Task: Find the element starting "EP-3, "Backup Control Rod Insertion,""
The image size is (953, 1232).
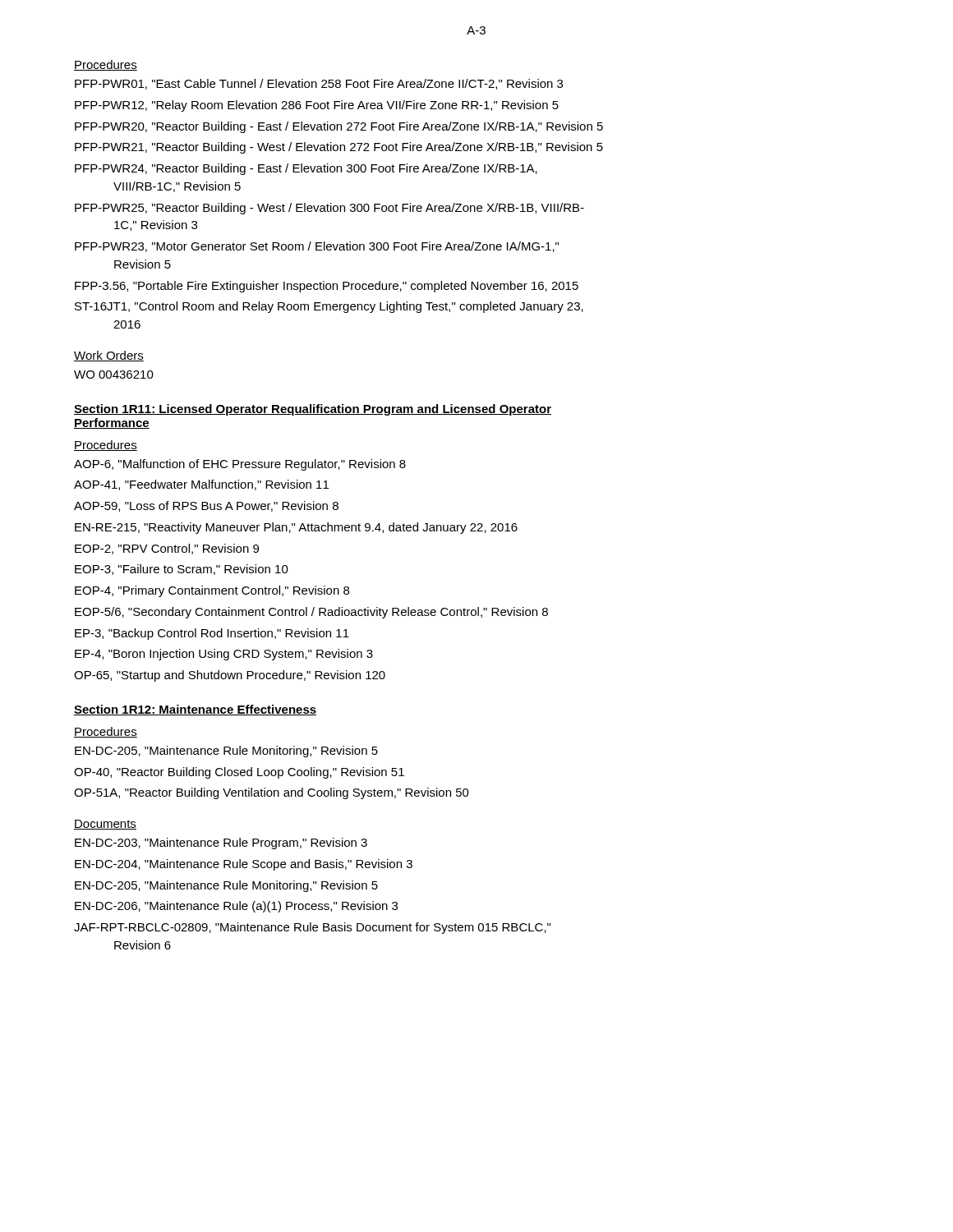Action: pos(212,632)
